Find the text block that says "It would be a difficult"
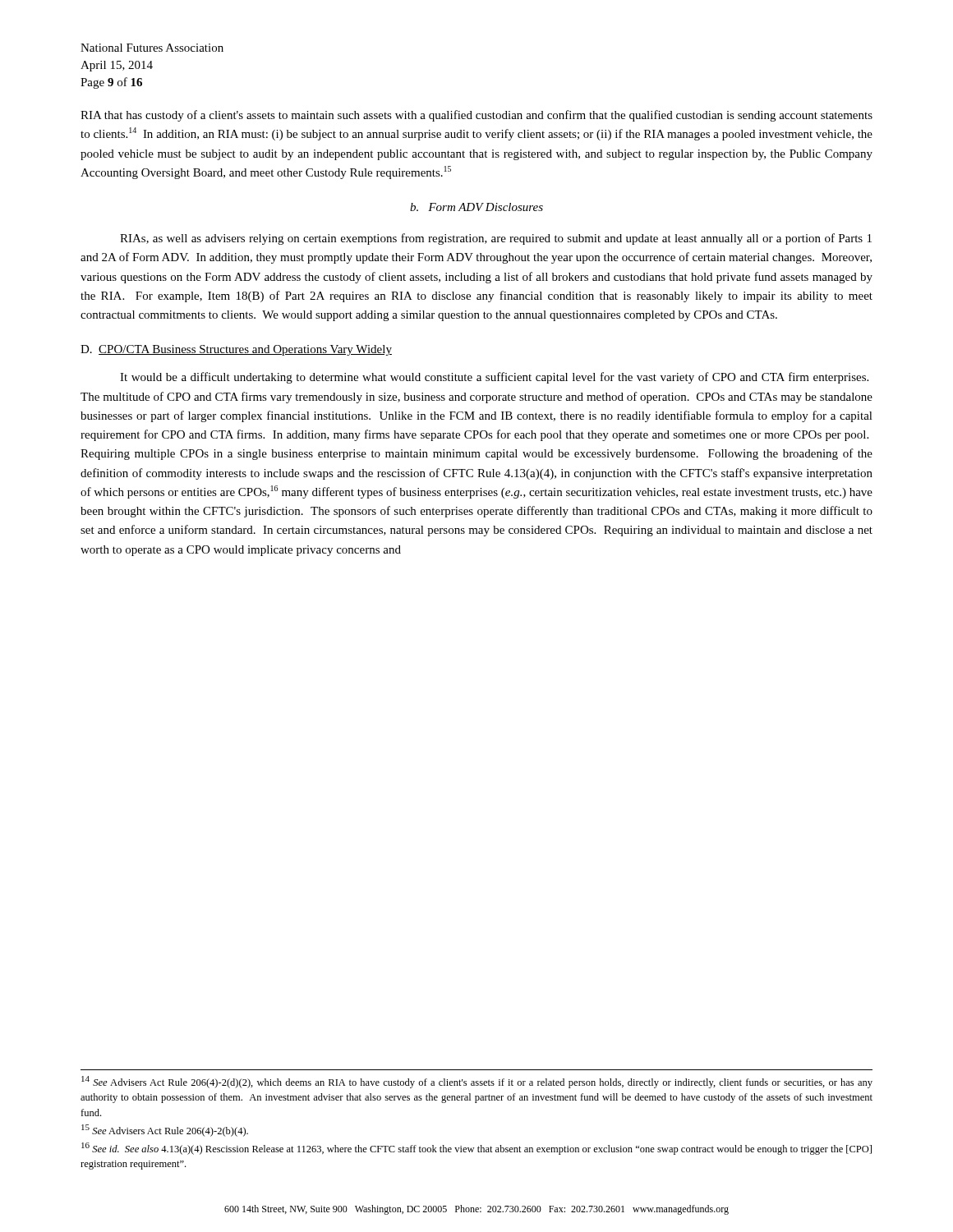This screenshot has width=953, height=1232. [x=476, y=463]
